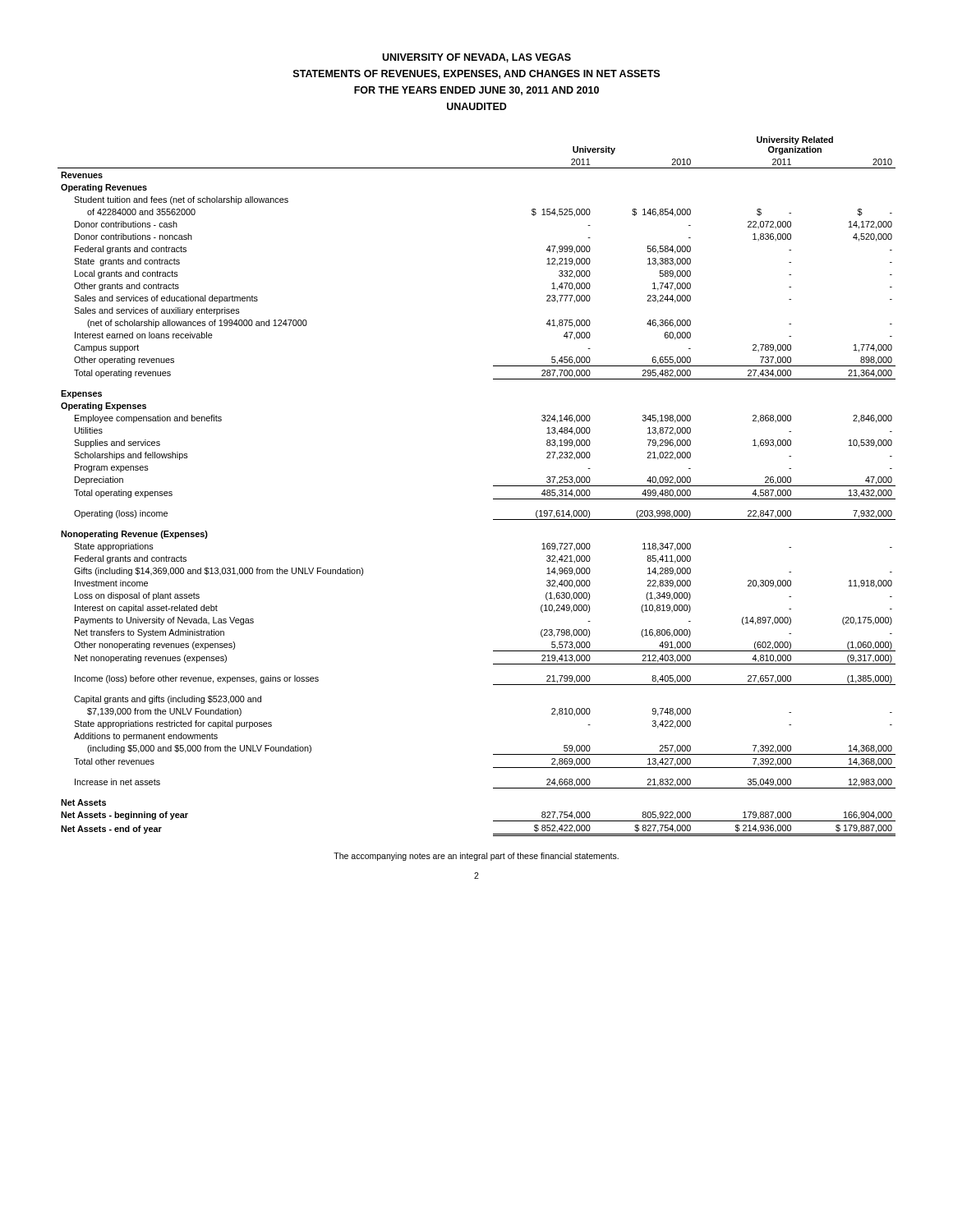Navigate to the text block starting "UNIVERSITY OF NEVADA, LAS VEGAS"
The width and height of the screenshot is (953, 1232).
point(476,82)
